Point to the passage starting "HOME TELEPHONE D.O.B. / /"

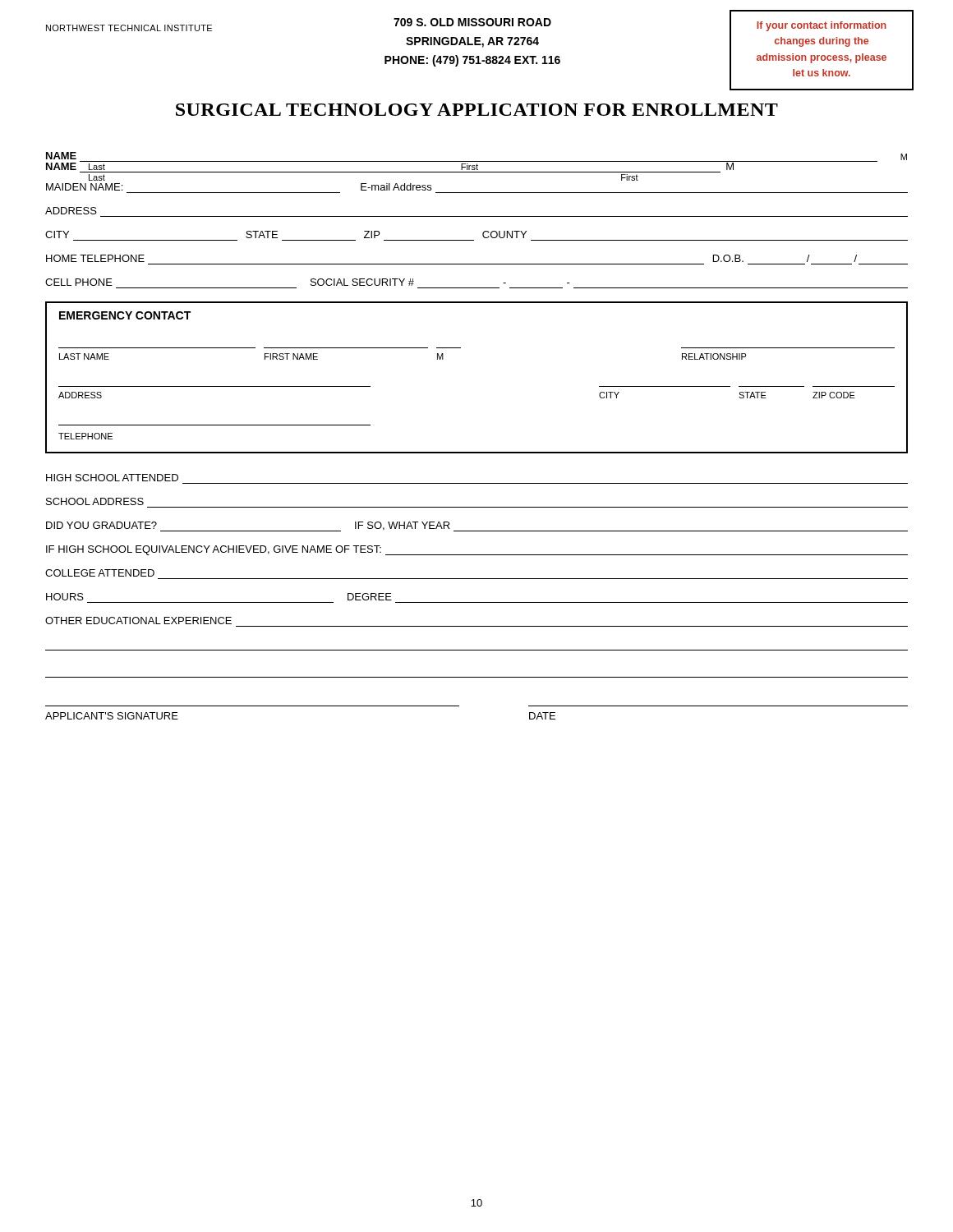coord(476,257)
